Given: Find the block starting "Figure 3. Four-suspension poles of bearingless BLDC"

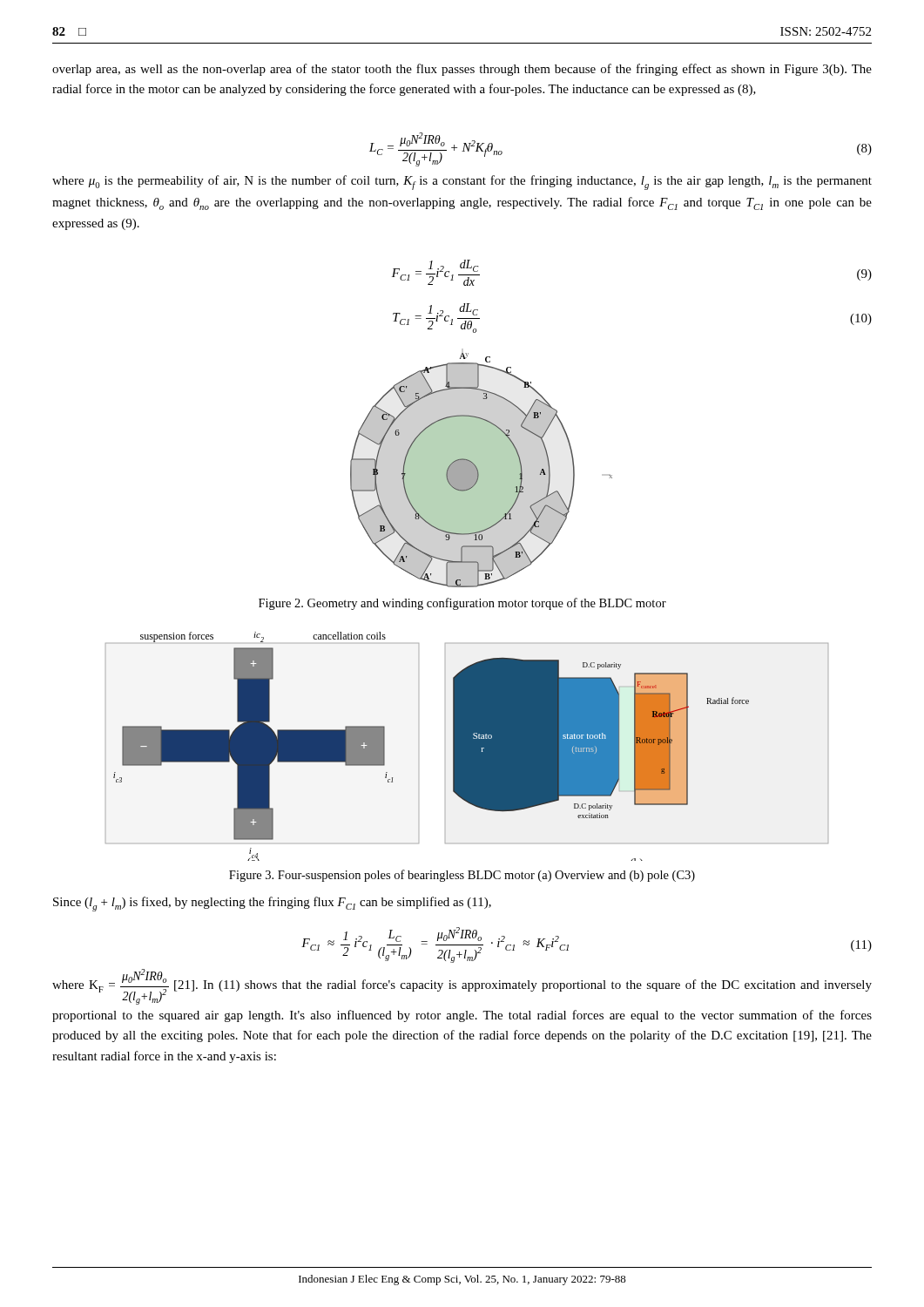Looking at the screenshot, I should [x=462, y=875].
